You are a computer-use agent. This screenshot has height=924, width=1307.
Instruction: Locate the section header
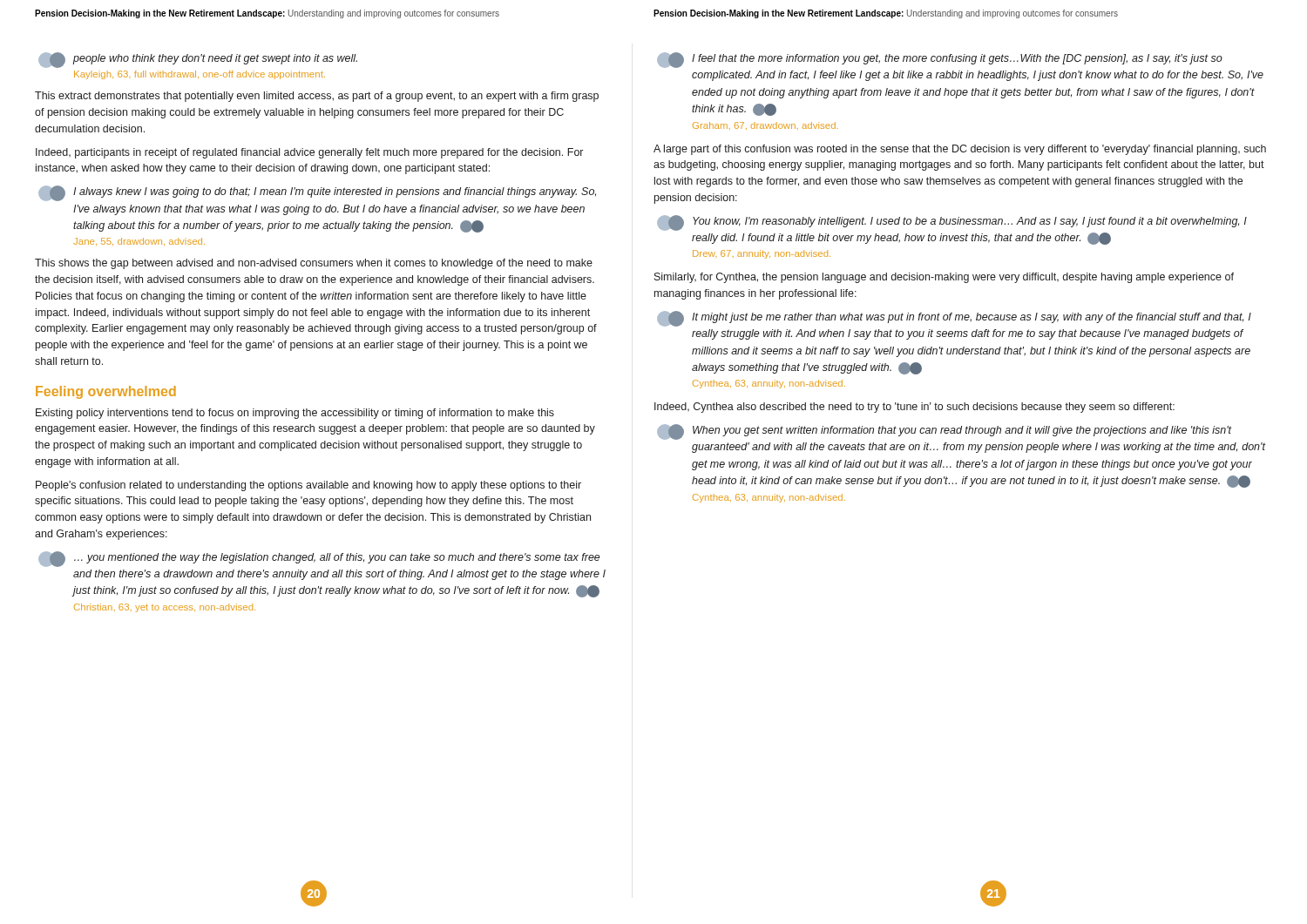pos(106,391)
